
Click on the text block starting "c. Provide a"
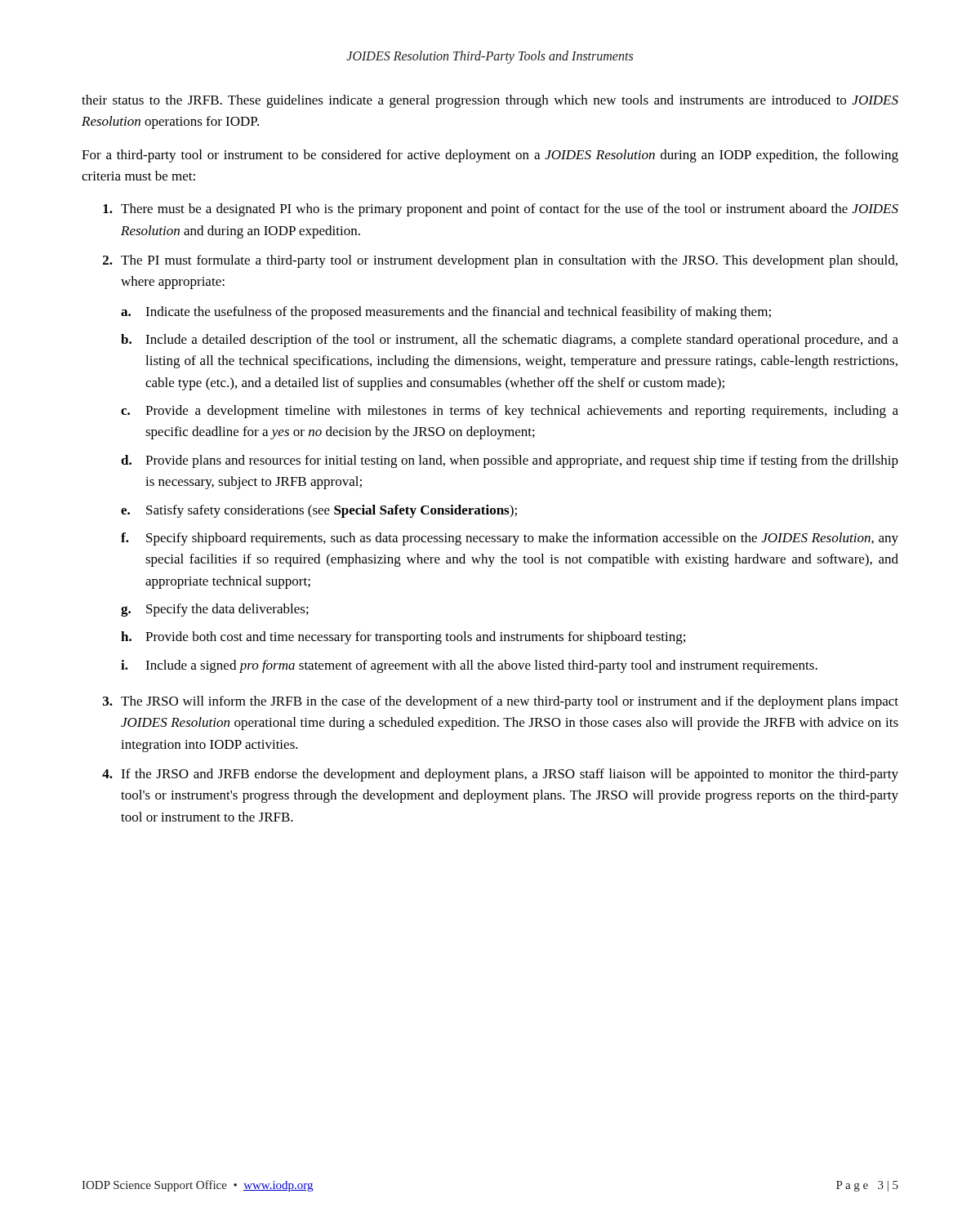click(x=510, y=422)
